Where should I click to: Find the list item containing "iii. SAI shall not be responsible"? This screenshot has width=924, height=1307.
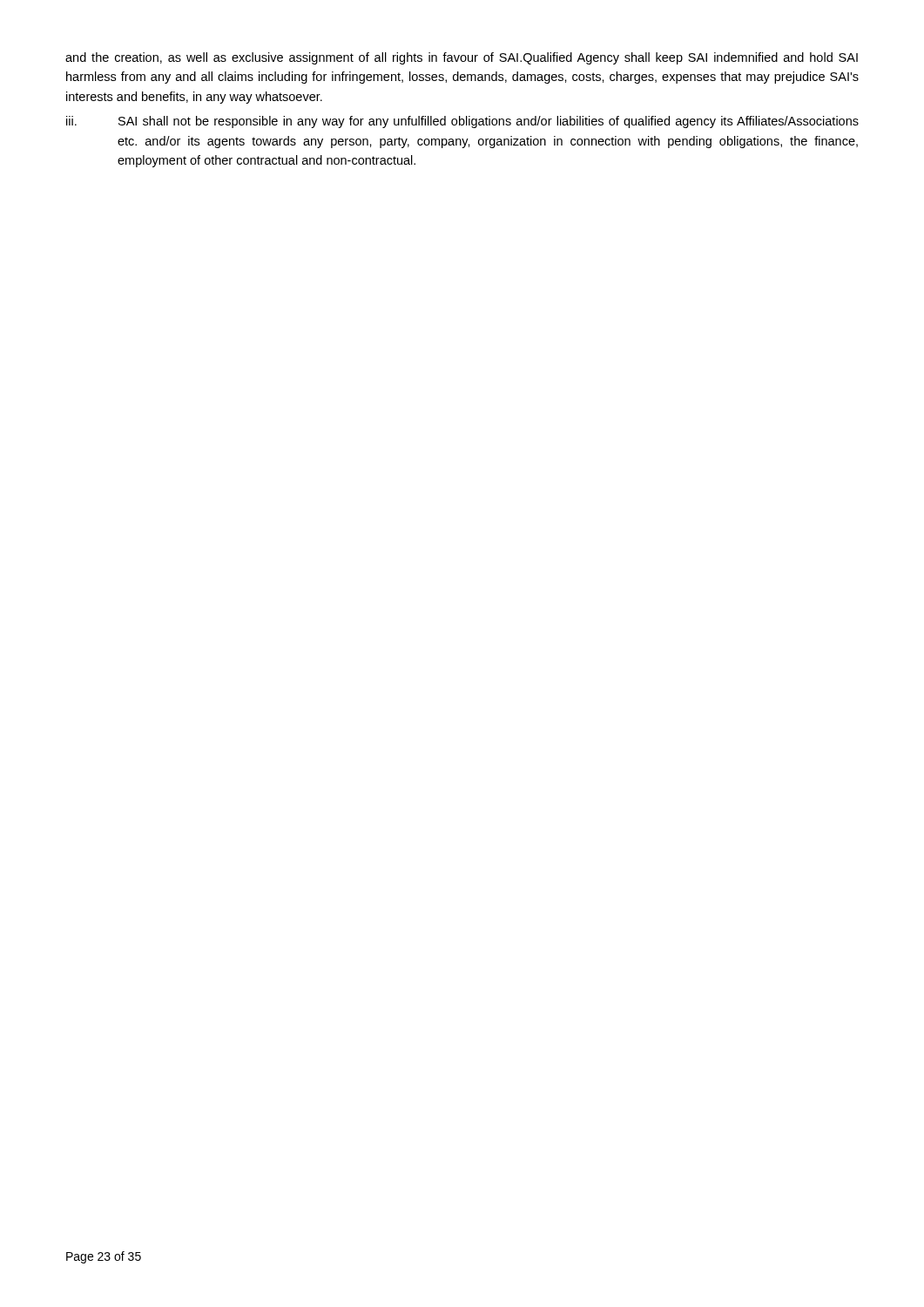tap(462, 141)
